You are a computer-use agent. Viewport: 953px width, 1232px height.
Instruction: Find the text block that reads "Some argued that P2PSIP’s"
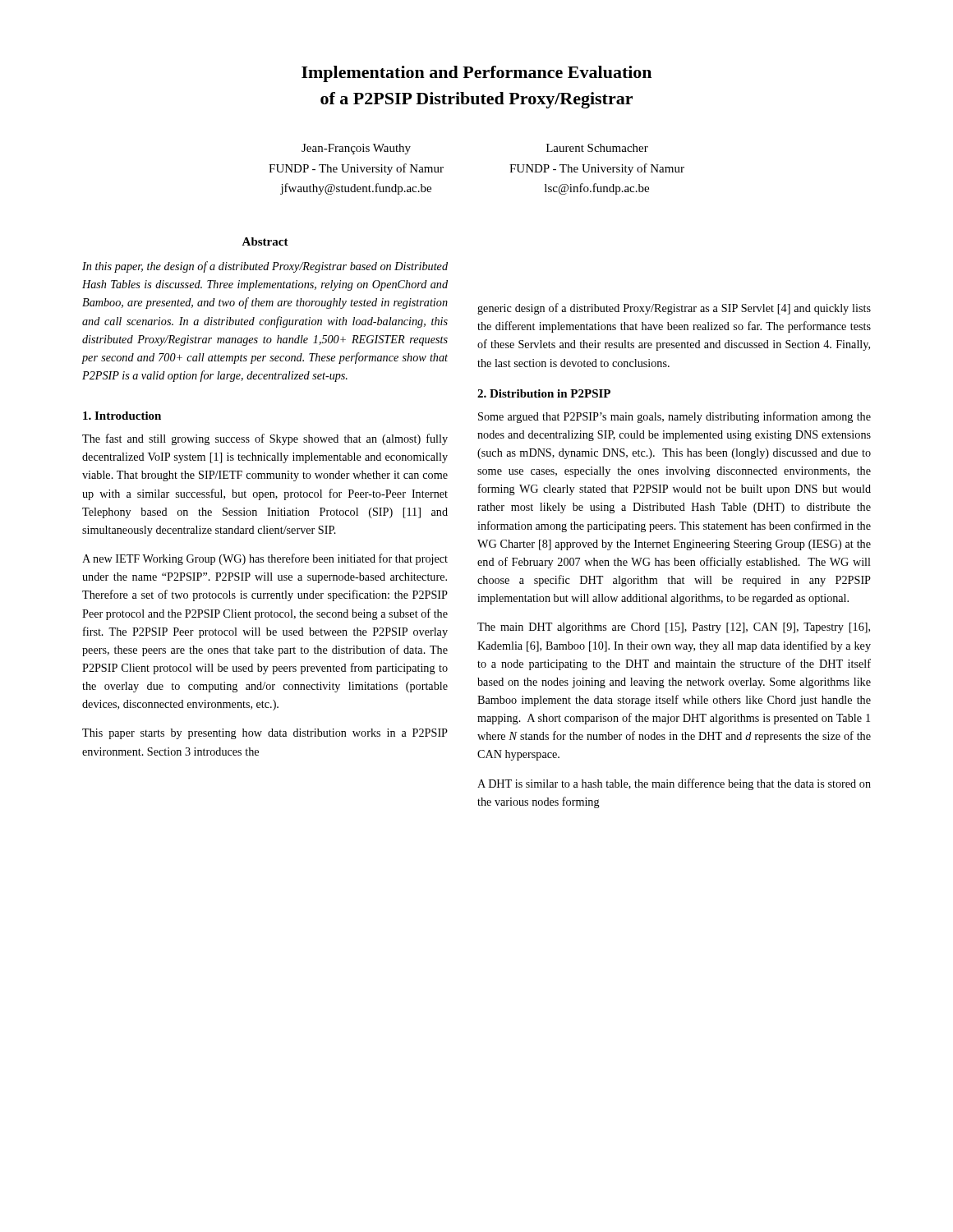674,507
